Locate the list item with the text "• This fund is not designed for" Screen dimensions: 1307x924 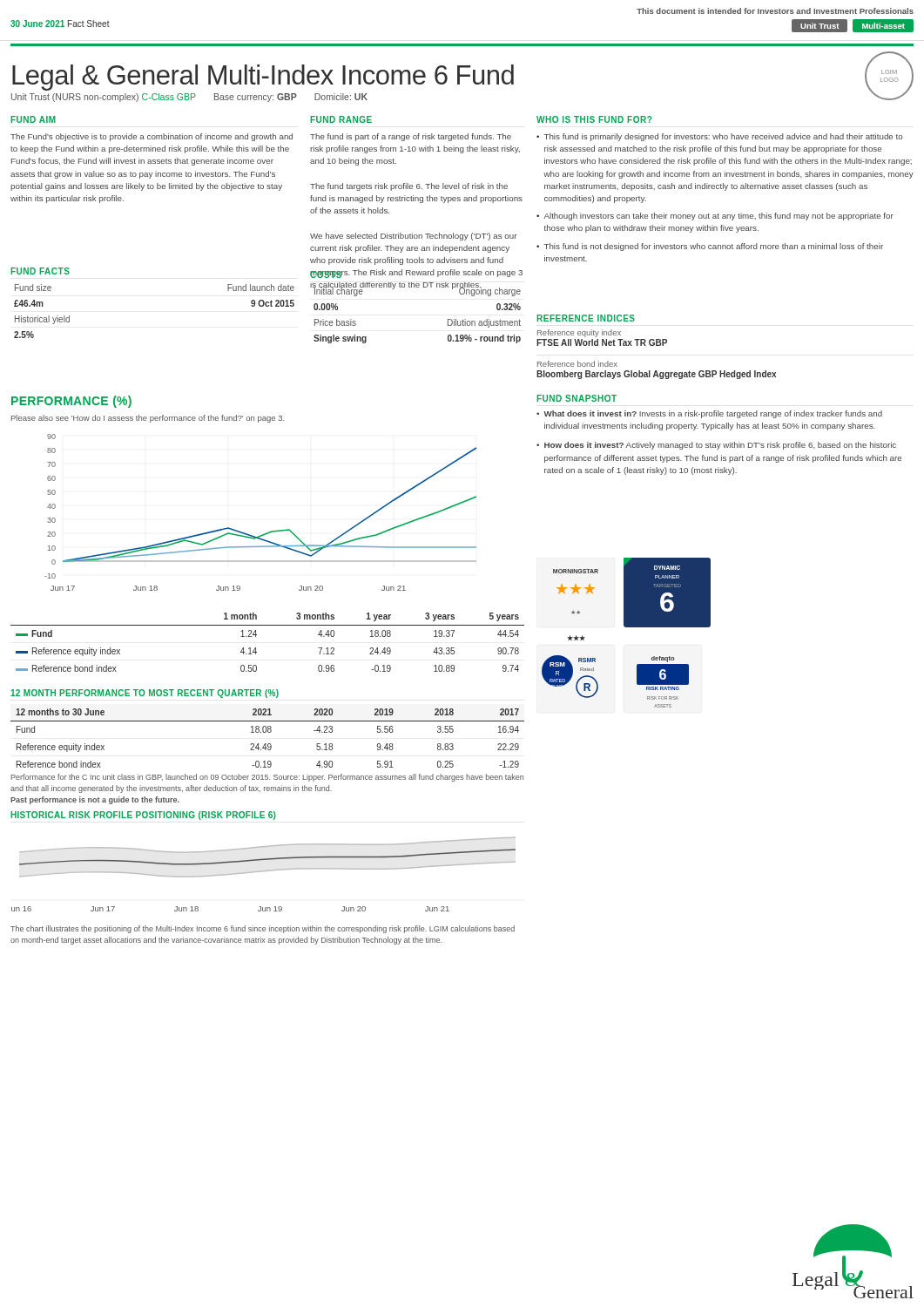(x=725, y=253)
